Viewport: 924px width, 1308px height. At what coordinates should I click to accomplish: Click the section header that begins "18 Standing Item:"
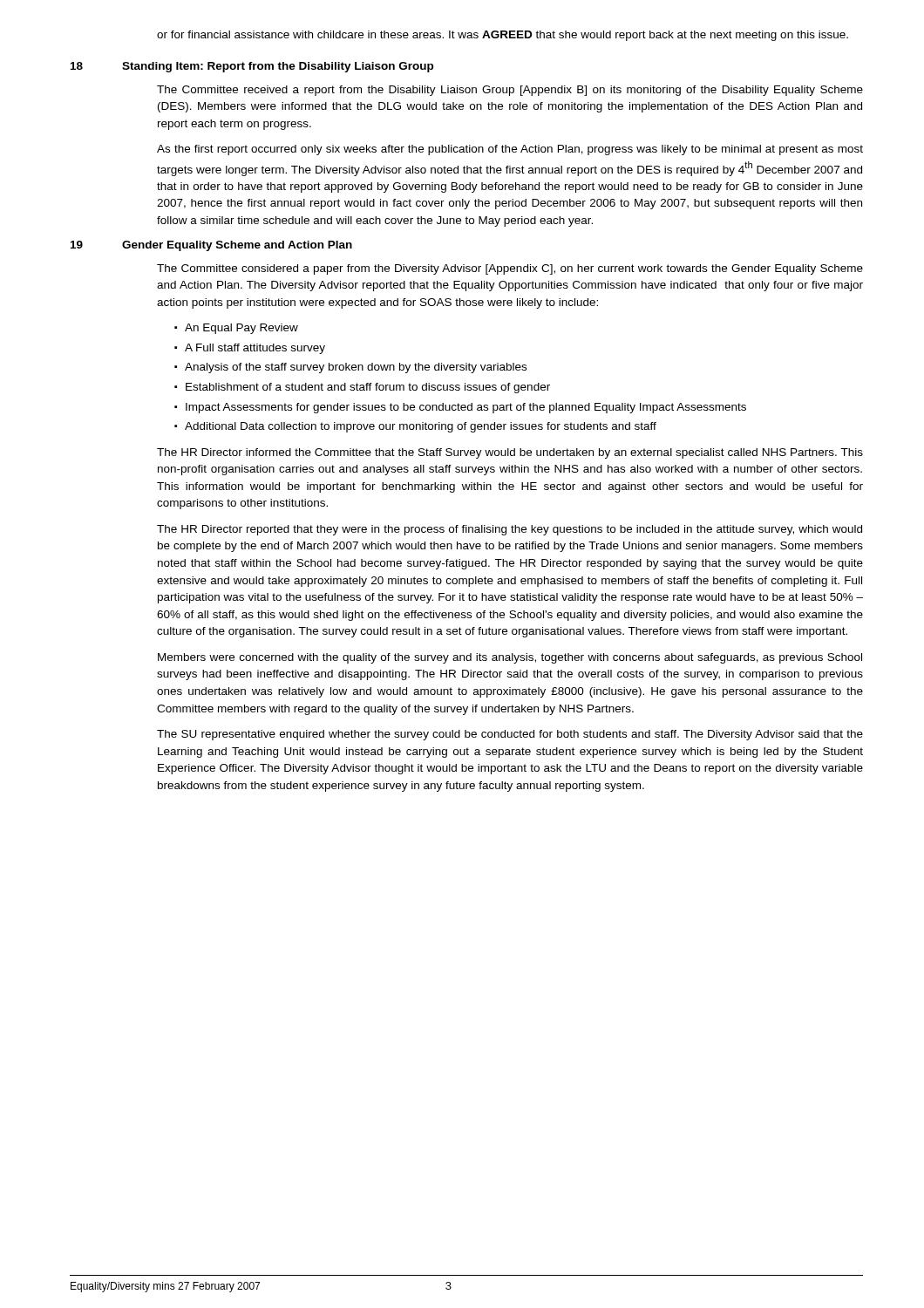[252, 65]
